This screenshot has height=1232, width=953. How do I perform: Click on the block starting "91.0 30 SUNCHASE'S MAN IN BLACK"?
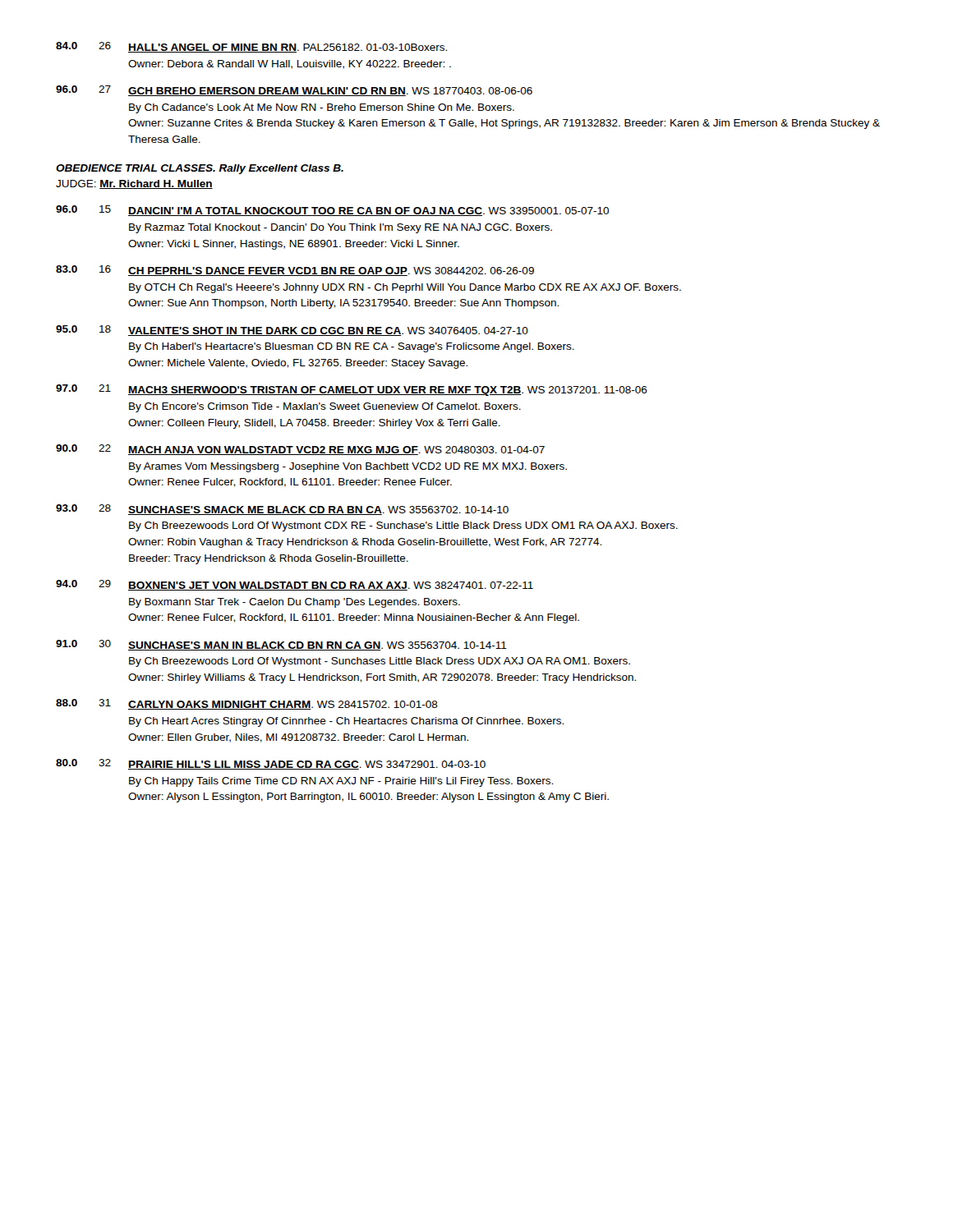(476, 661)
